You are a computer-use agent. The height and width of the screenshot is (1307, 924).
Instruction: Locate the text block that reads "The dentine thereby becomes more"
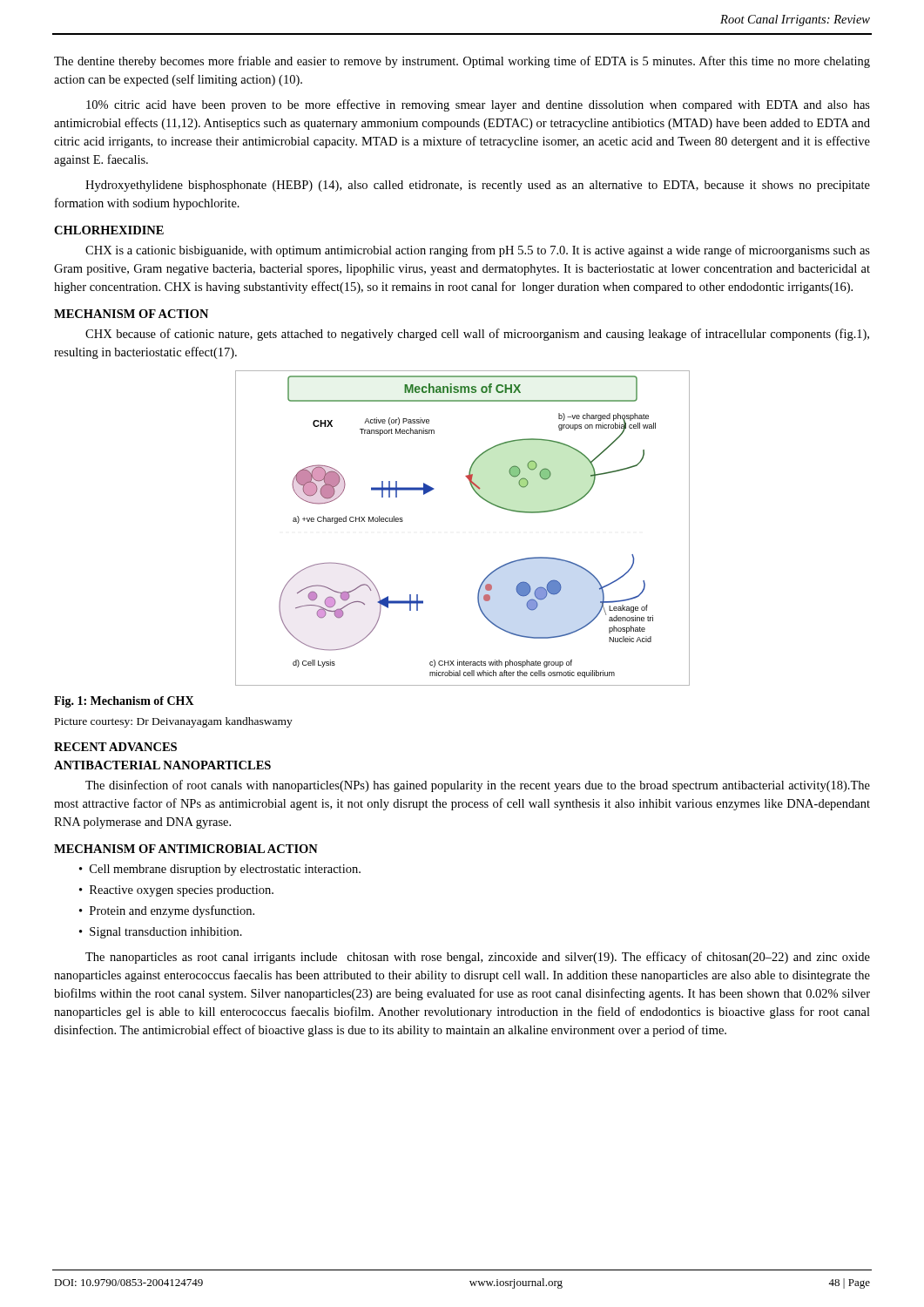462,71
